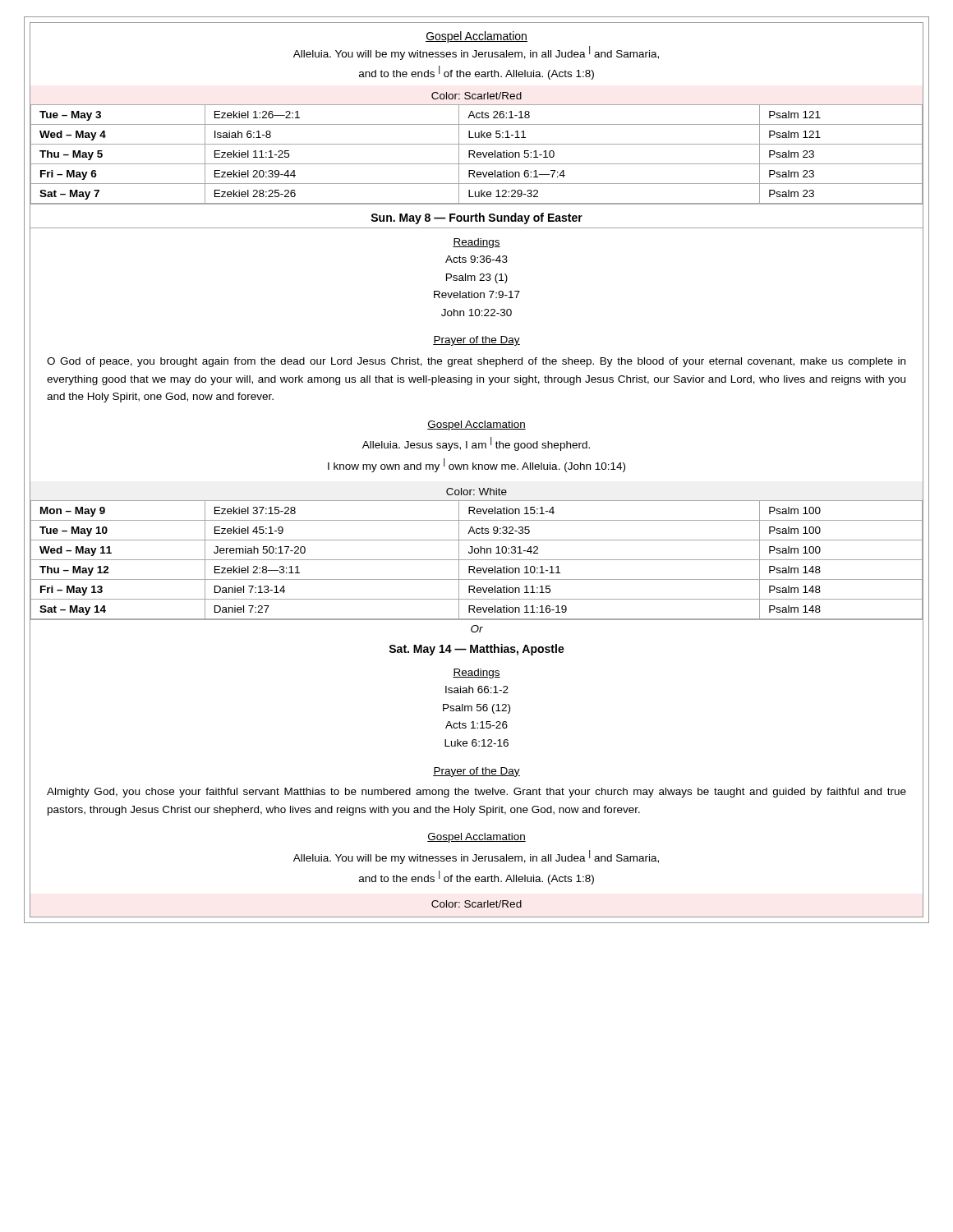This screenshot has height=1232, width=953.
Task: Locate the section header that says "Sun. May 8 — Fourth Sunday of"
Action: point(476,217)
